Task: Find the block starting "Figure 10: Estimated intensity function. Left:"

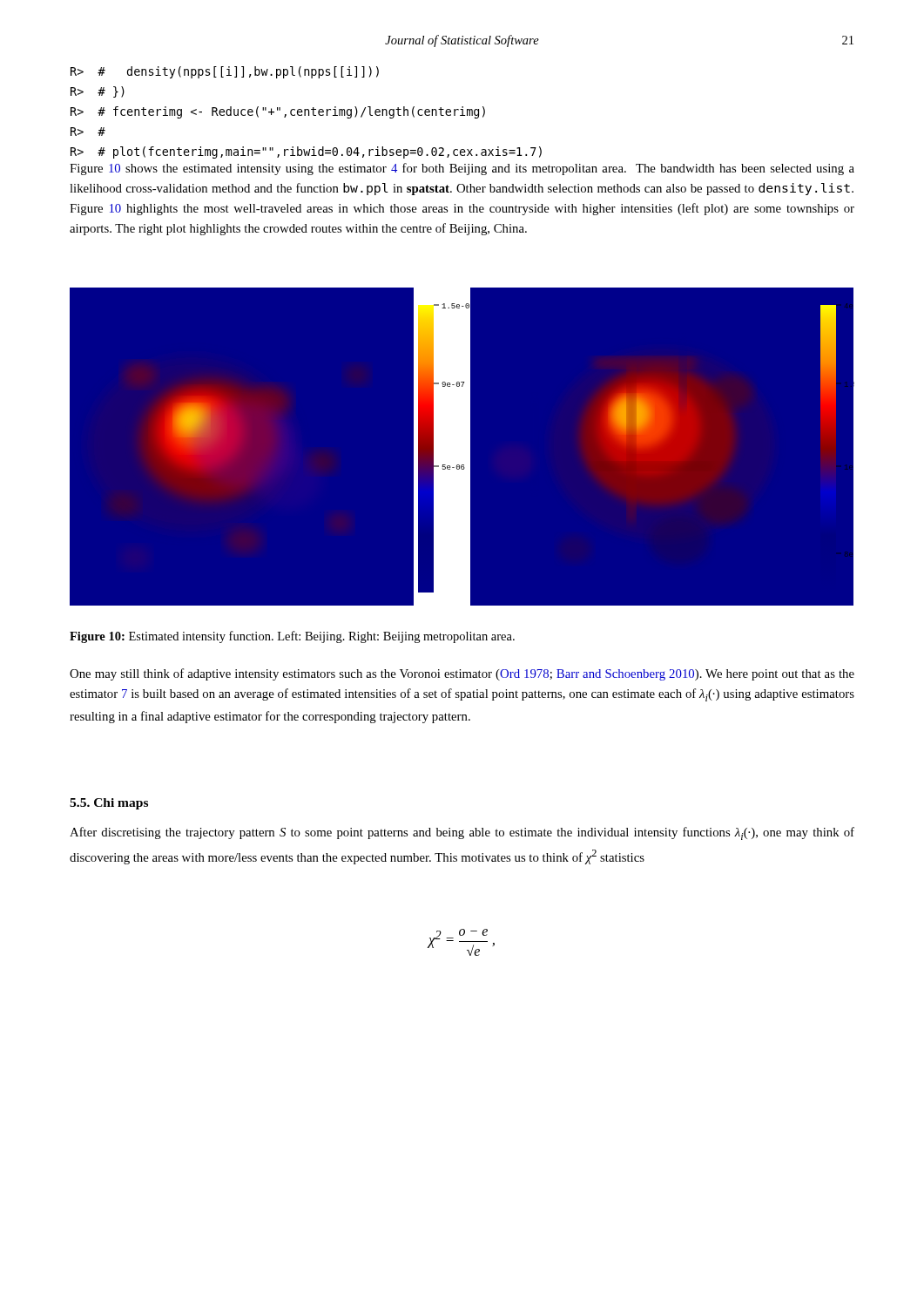Action: tap(292, 636)
